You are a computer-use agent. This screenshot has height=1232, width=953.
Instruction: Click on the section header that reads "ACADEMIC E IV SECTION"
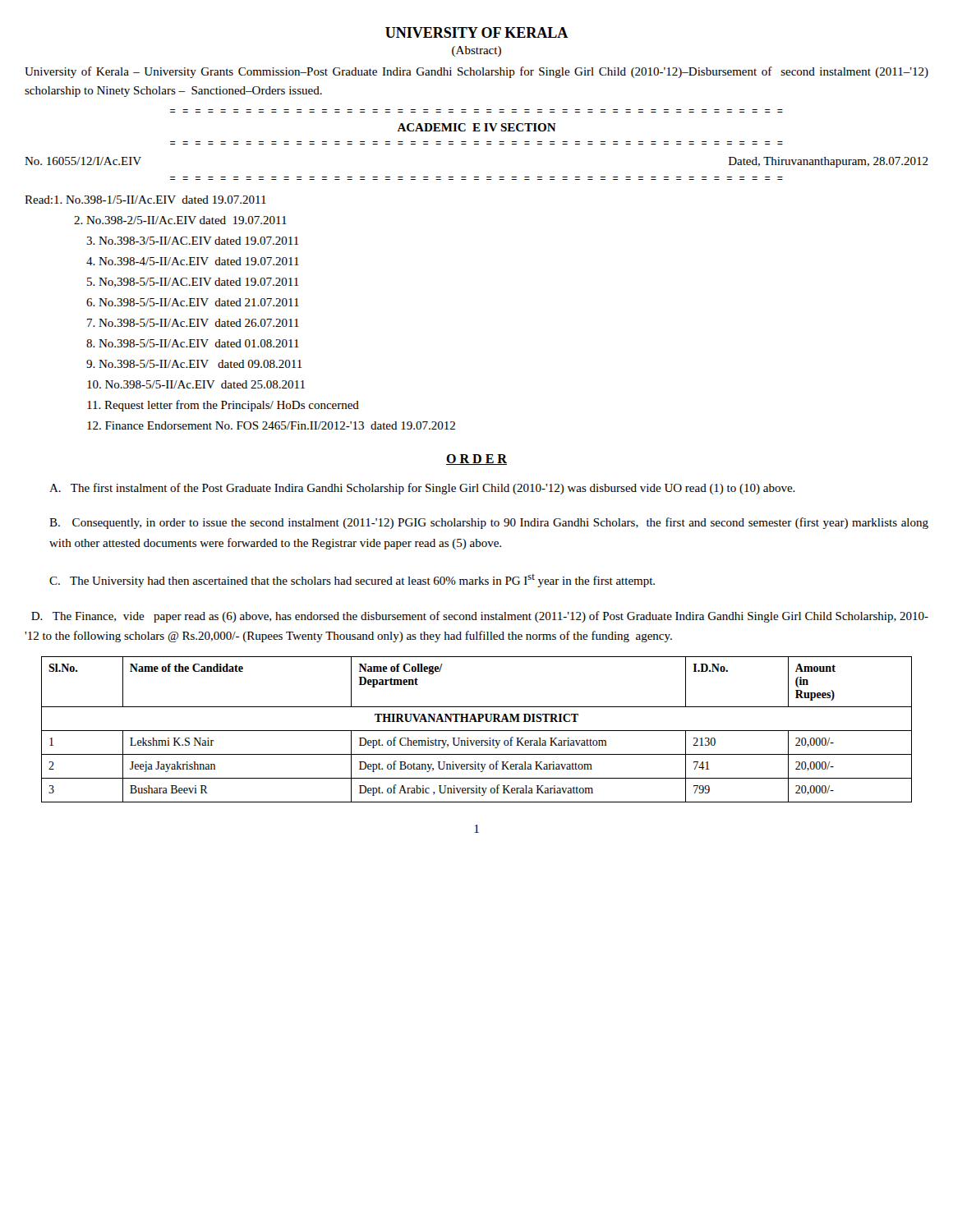point(476,127)
